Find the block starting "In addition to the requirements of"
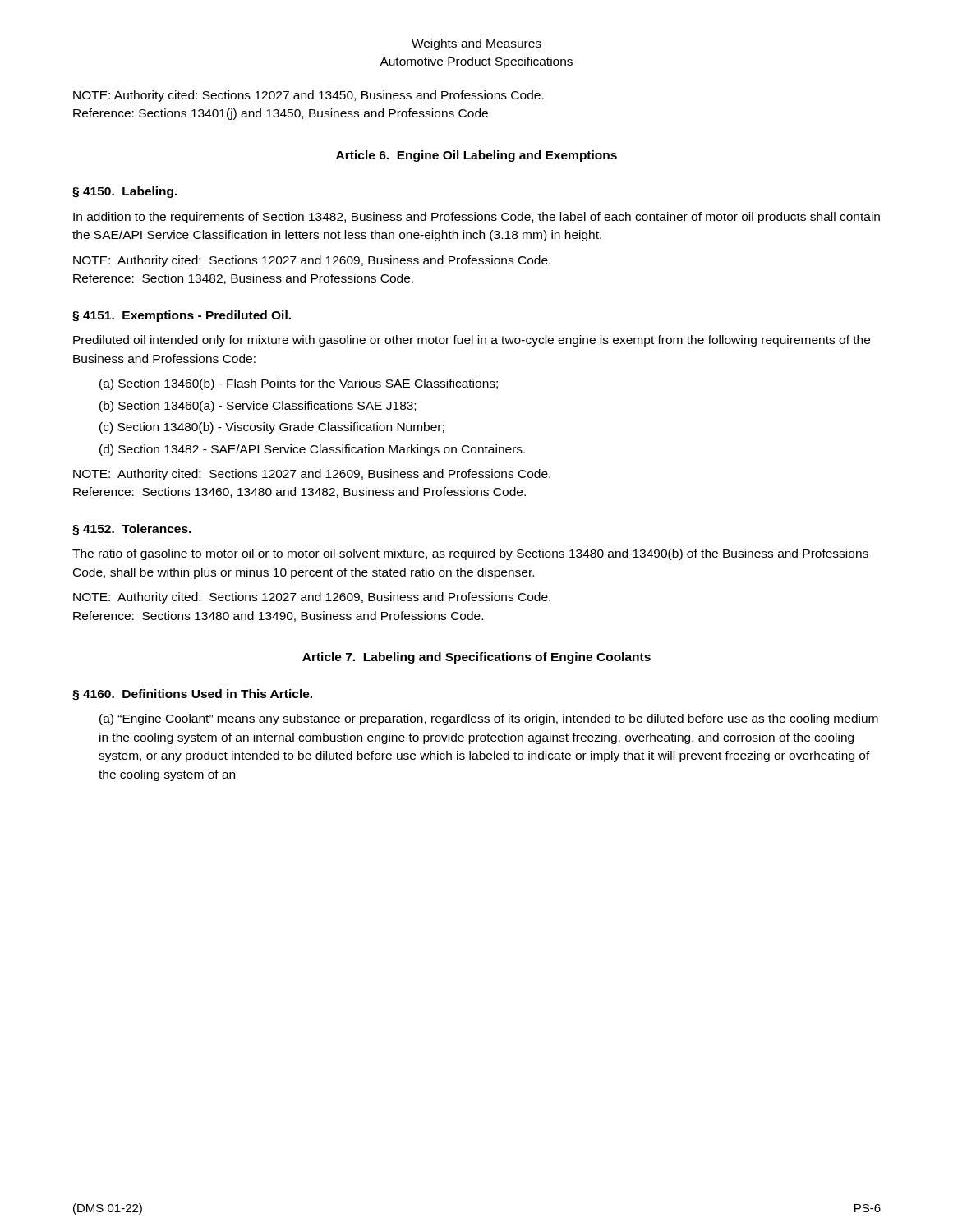This screenshot has height=1232, width=953. (x=476, y=226)
